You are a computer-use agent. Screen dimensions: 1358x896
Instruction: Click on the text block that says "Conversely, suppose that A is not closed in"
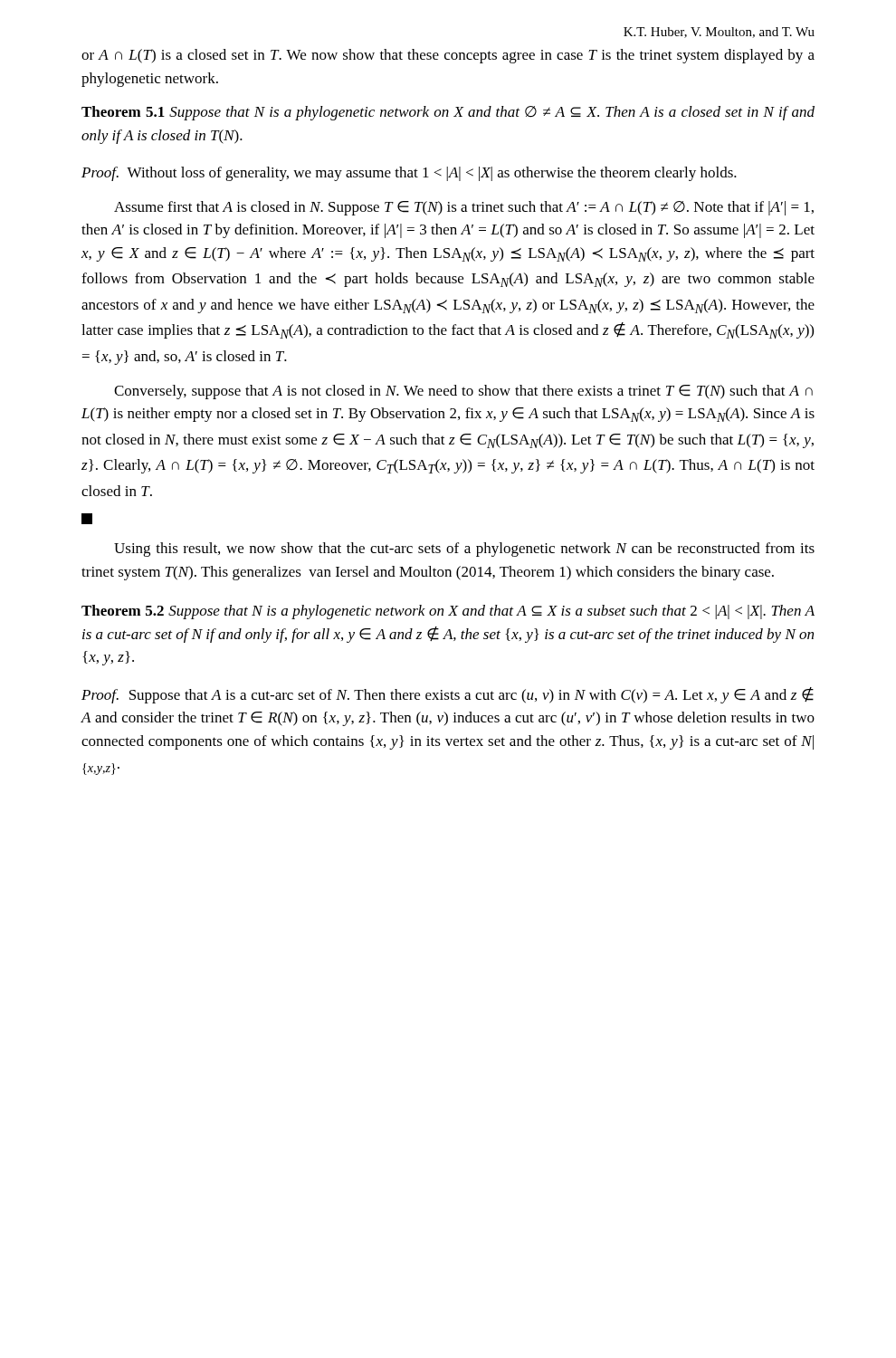tap(448, 441)
